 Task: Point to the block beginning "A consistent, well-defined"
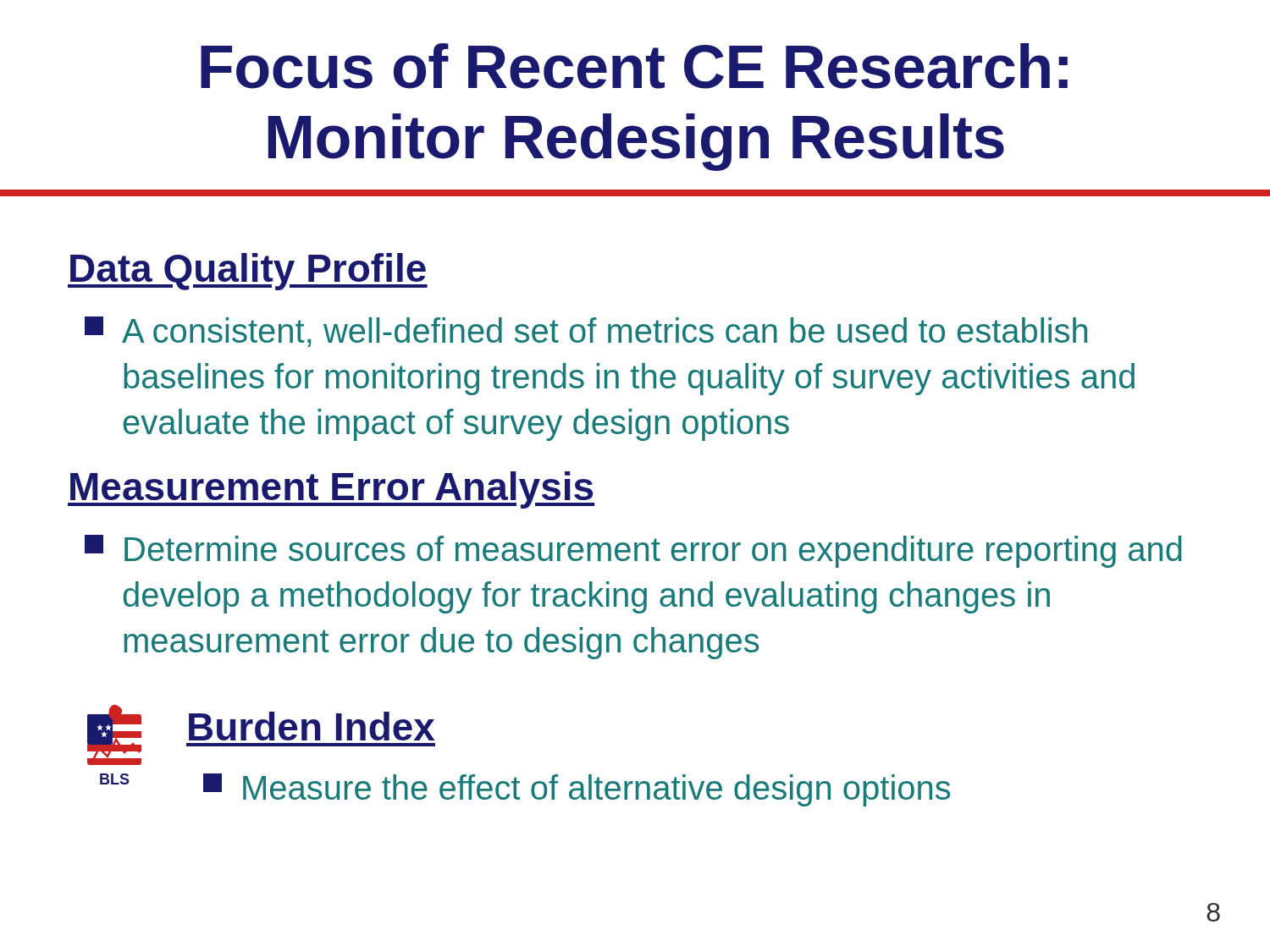pos(644,376)
